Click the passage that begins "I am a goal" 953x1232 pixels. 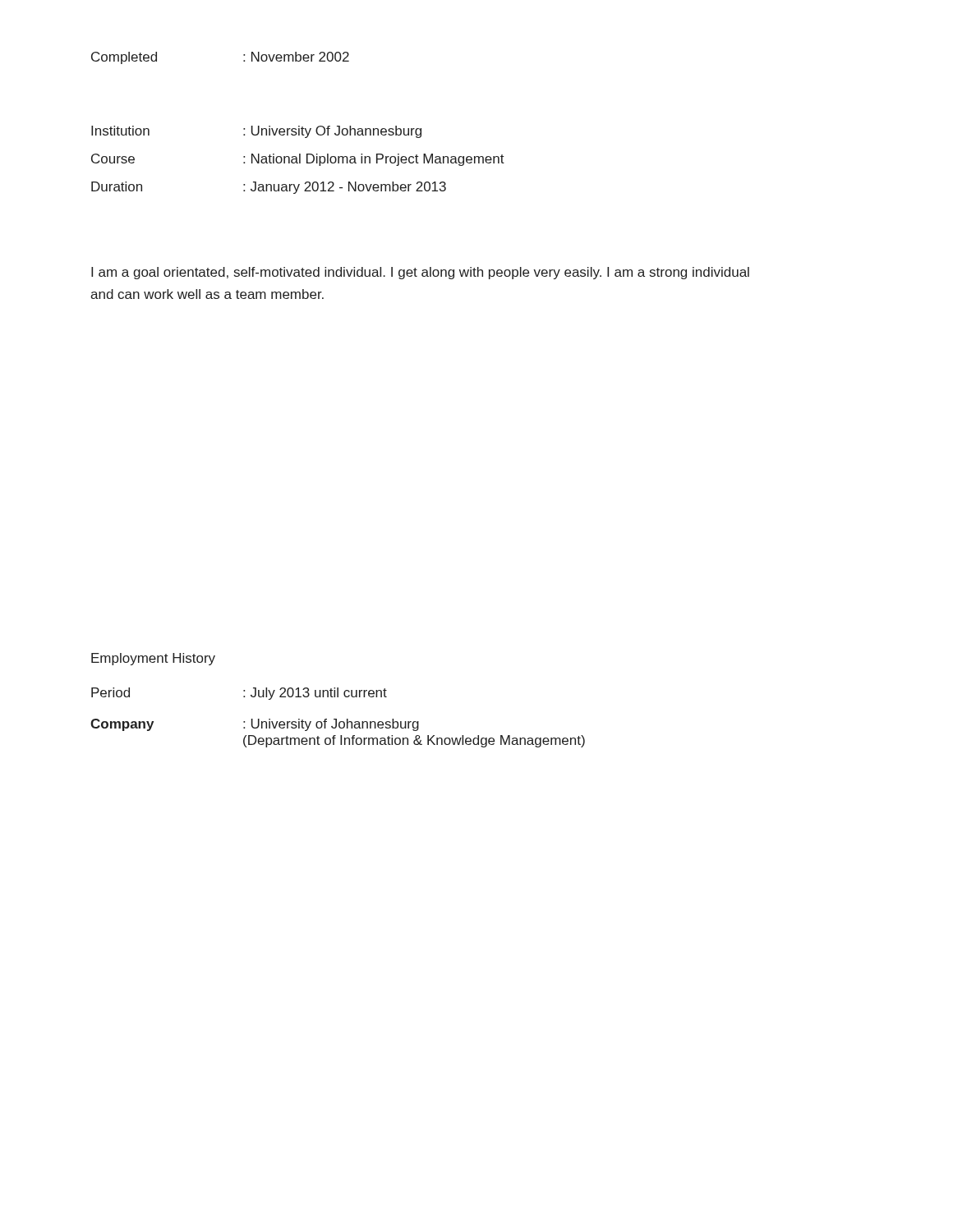tap(420, 283)
